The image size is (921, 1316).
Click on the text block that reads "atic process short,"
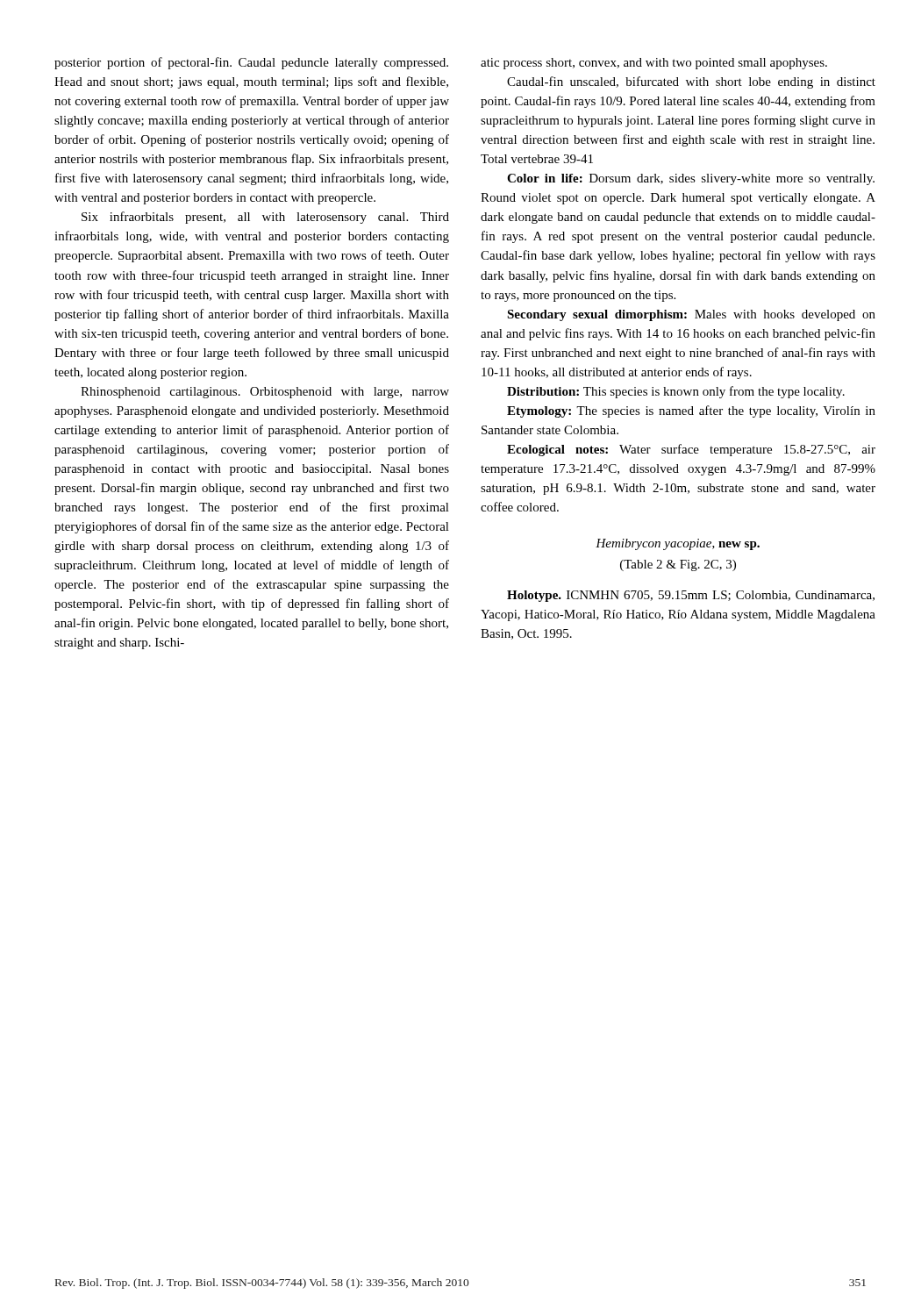pyautogui.click(x=678, y=62)
